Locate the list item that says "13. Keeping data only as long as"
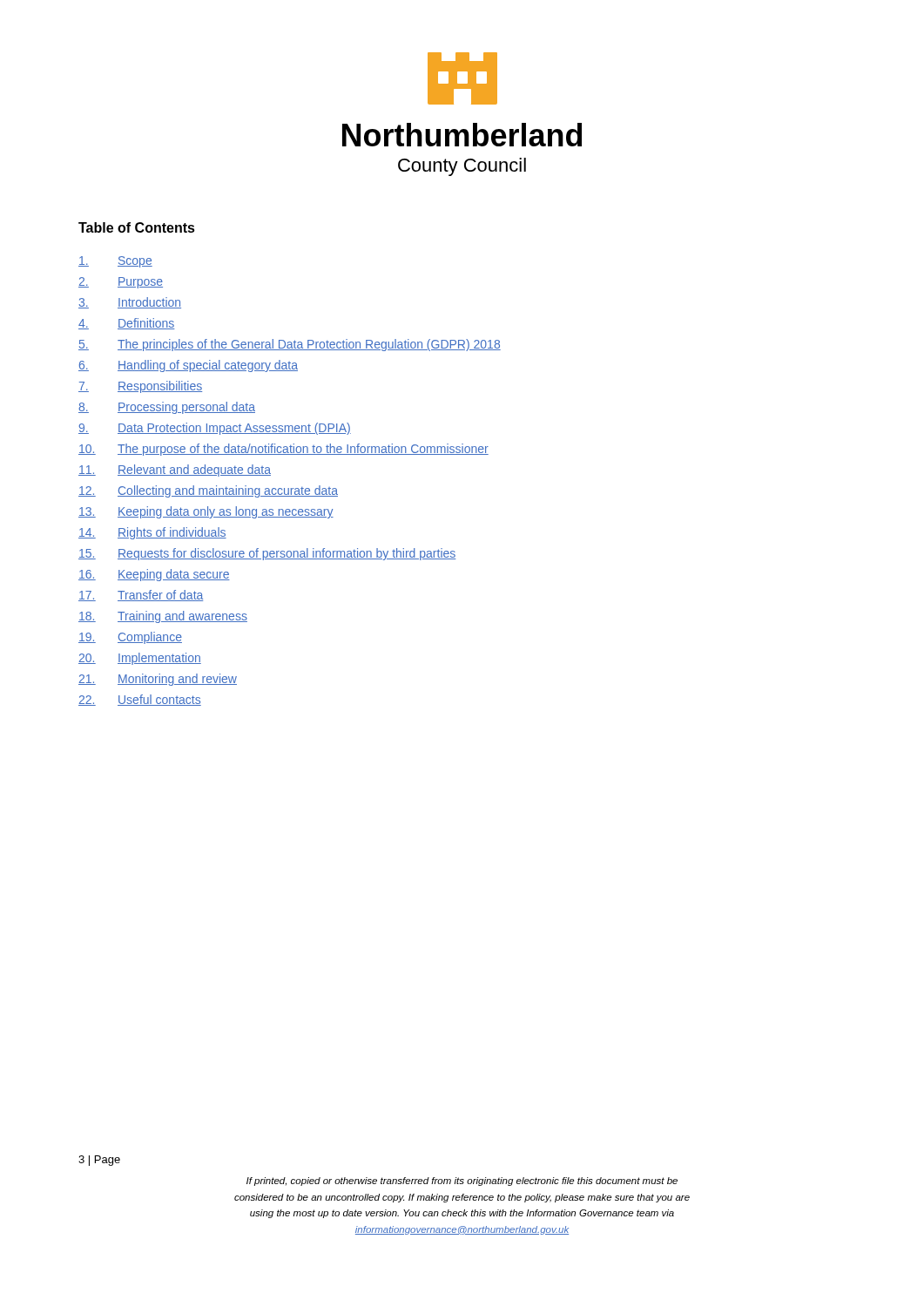924x1307 pixels. tap(206, 511)
